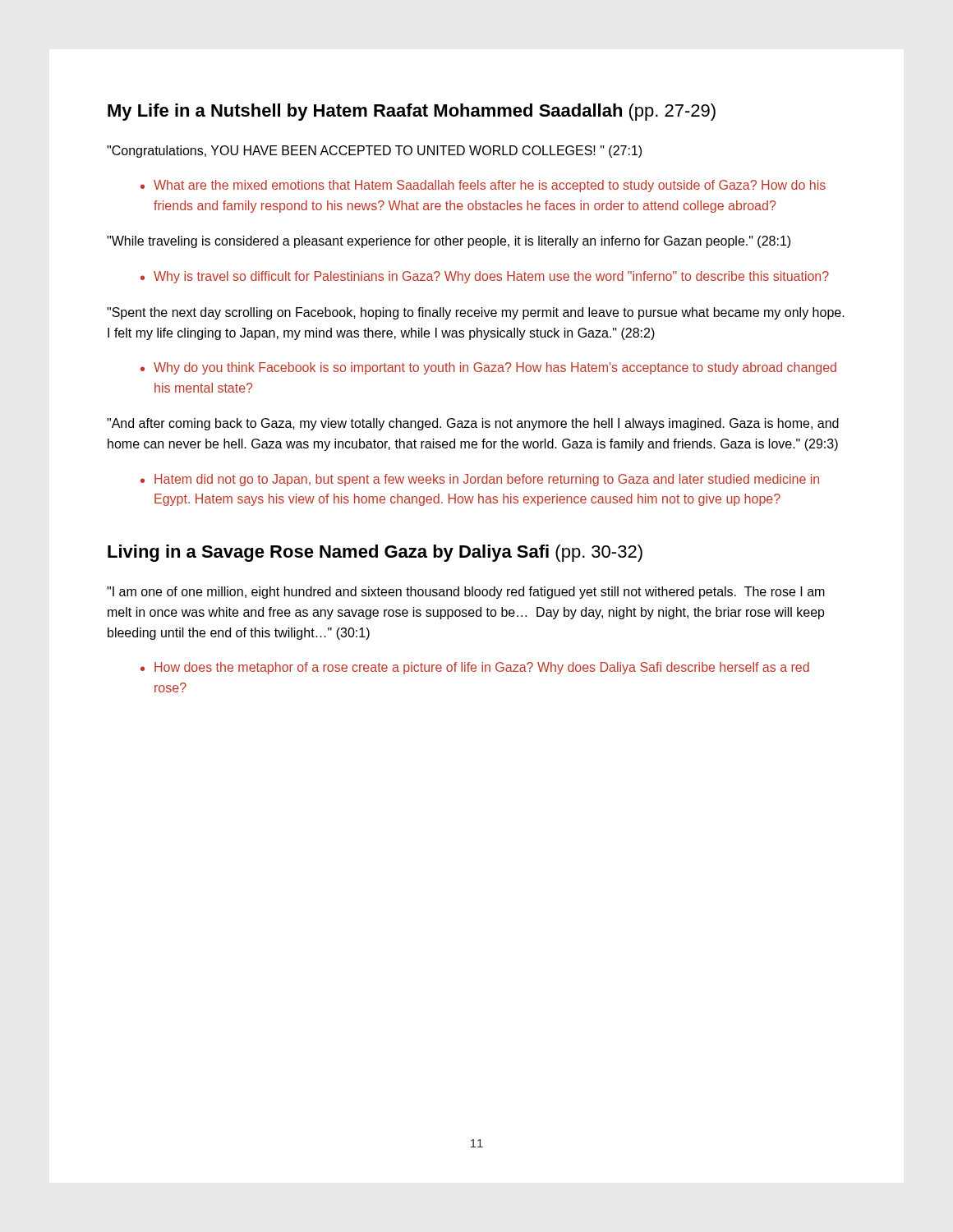Find the section header on this page that starts "Living in a Savage"
The image size is (953, 1232).
375,552
